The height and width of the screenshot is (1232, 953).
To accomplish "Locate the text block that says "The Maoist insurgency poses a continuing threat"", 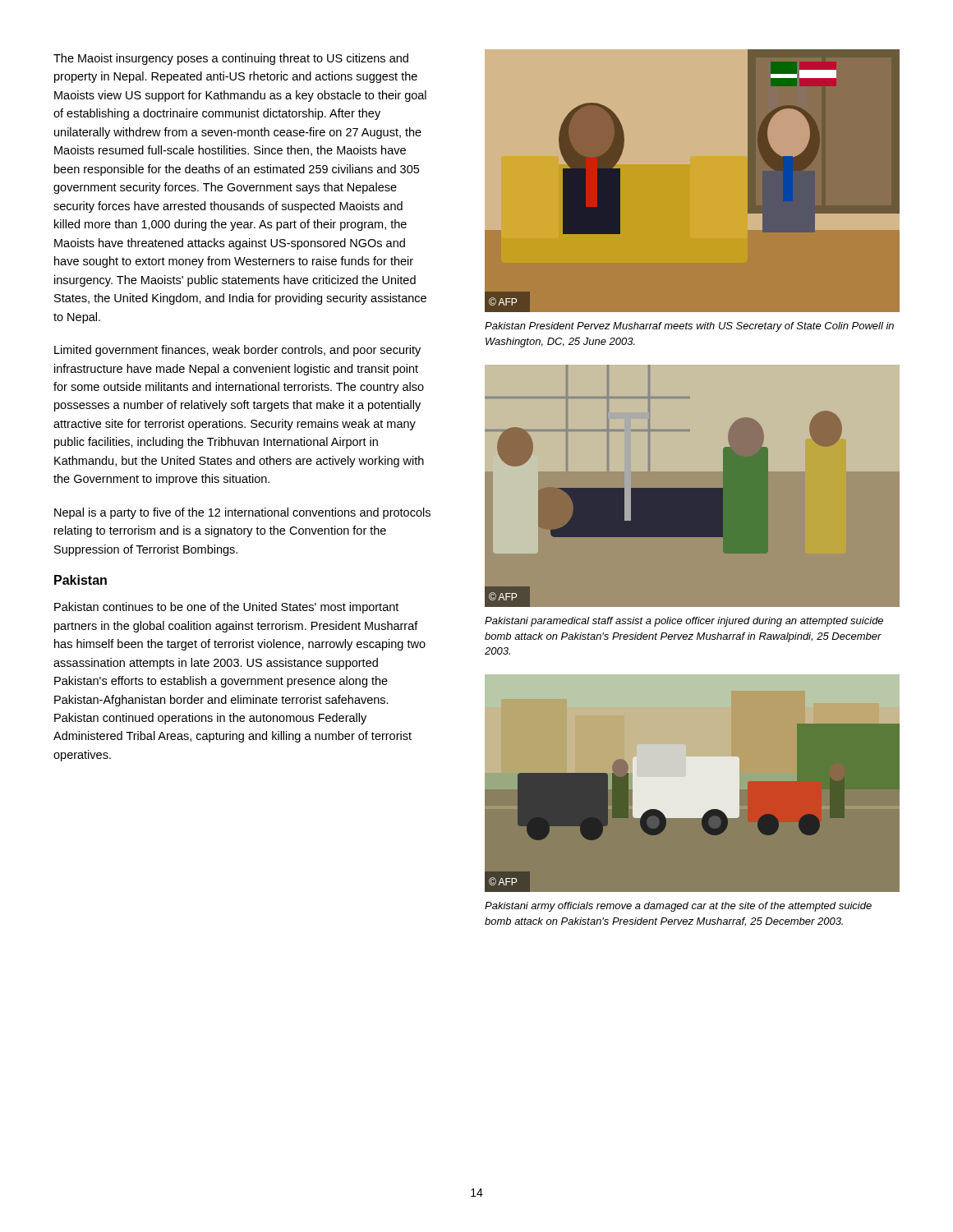I will coord(240,188).
